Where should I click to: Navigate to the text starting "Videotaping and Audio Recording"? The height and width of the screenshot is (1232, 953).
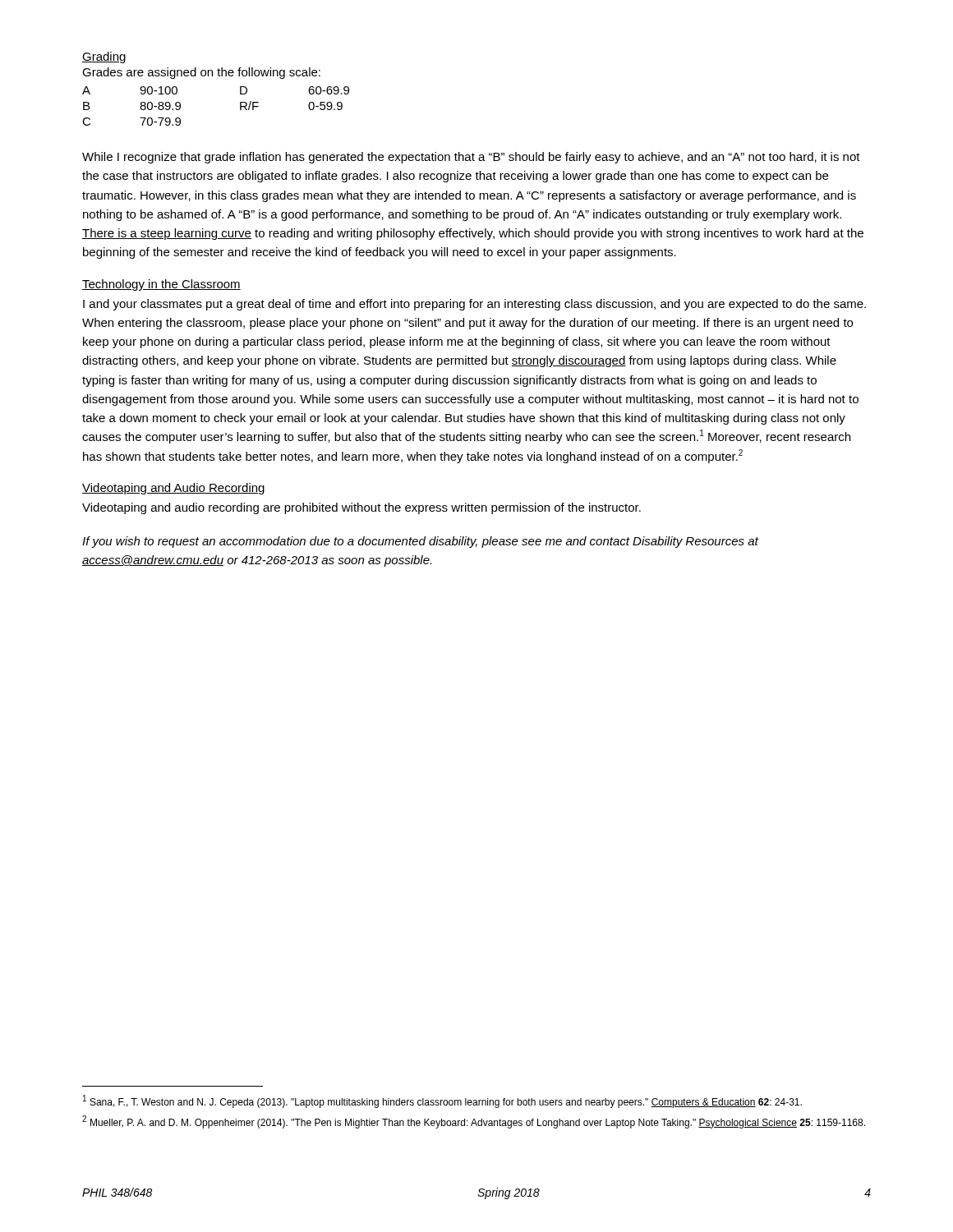point(173,487)
